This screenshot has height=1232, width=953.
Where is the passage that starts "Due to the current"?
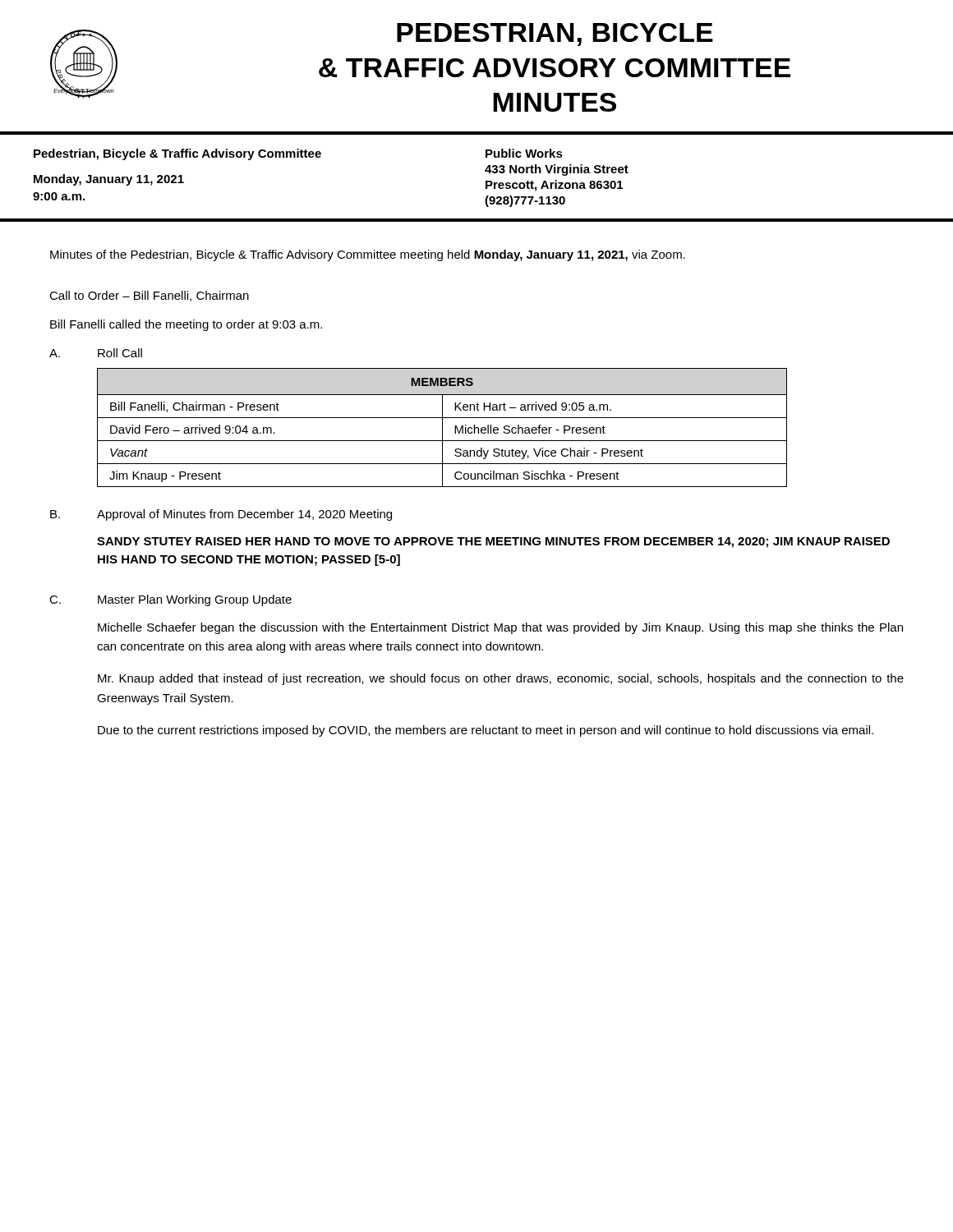486,730
